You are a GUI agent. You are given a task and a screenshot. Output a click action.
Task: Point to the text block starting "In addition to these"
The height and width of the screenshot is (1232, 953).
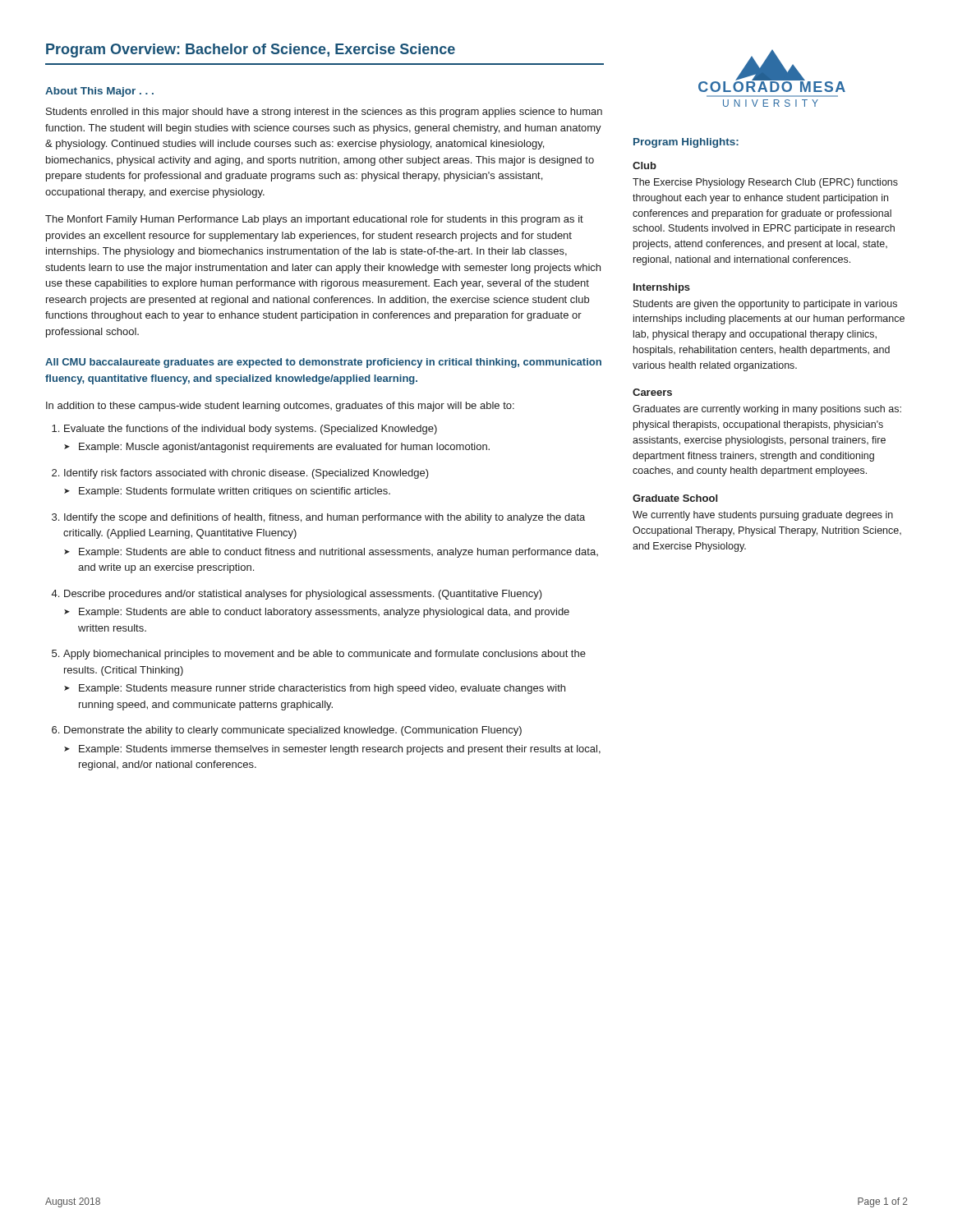[280, 405]
